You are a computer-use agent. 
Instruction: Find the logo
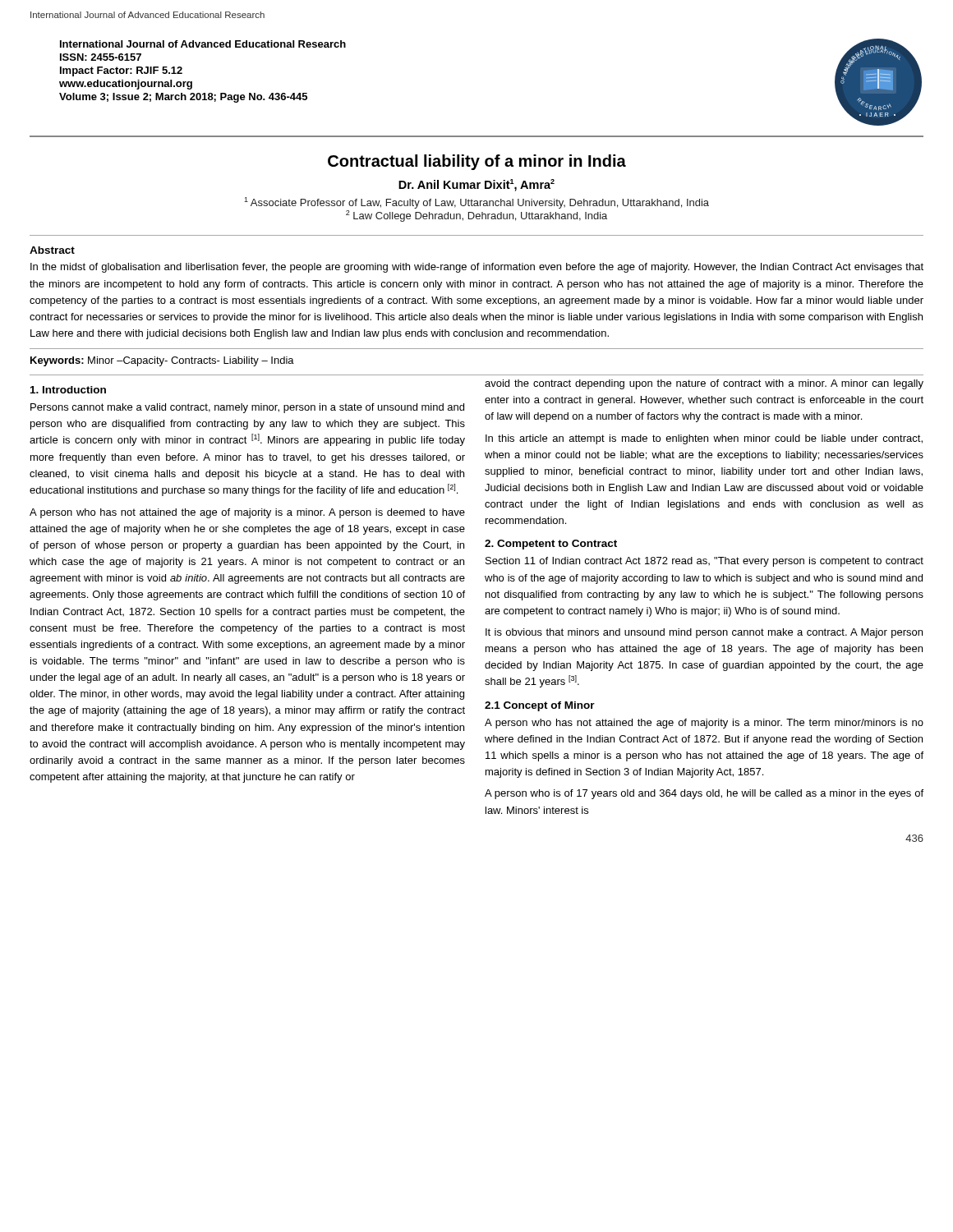[878, 82]
